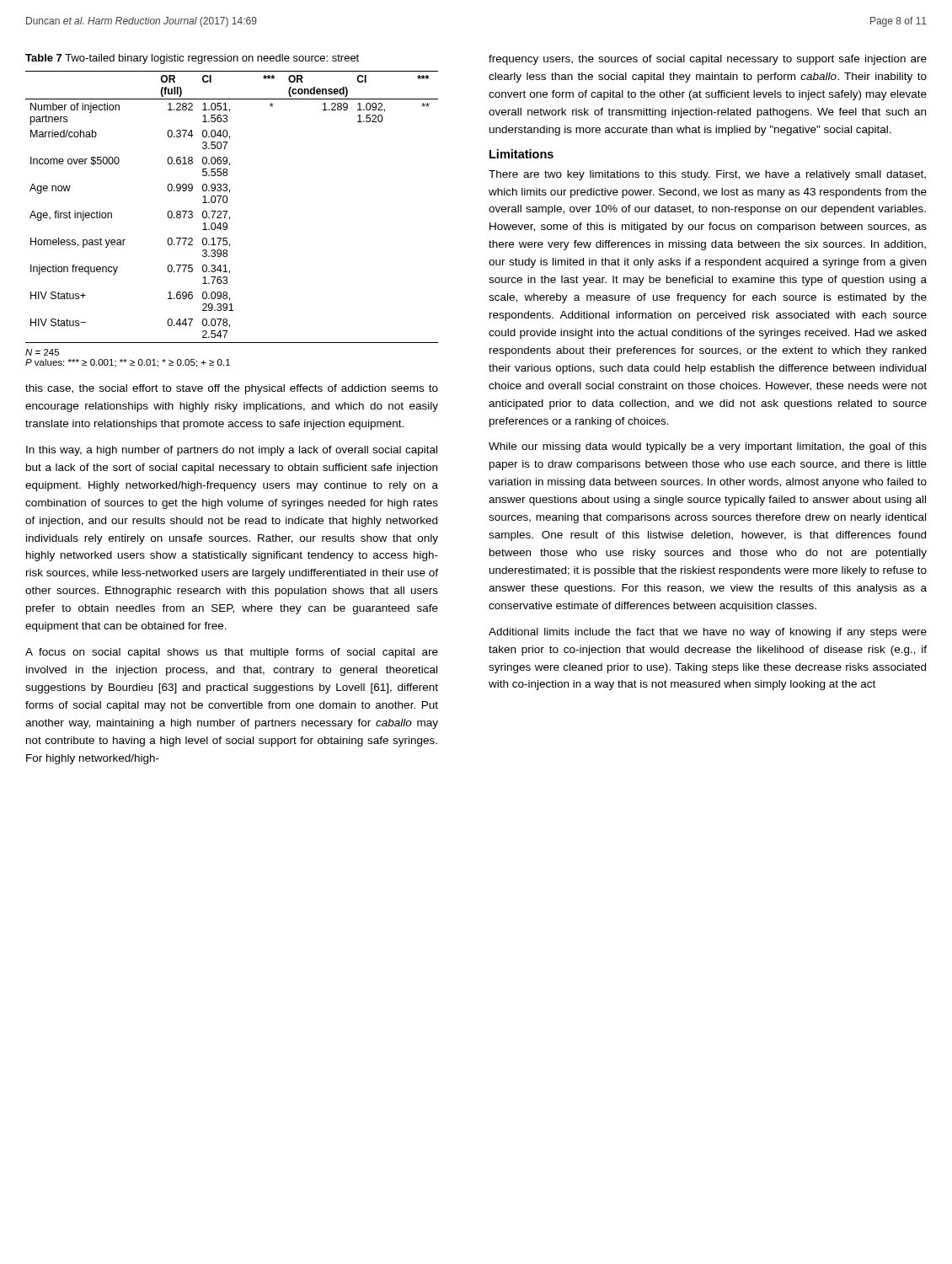Viewport: 952px width, 1264px height.
Task: Find the region starting "There are two"
Action: [x=708, y=297]
